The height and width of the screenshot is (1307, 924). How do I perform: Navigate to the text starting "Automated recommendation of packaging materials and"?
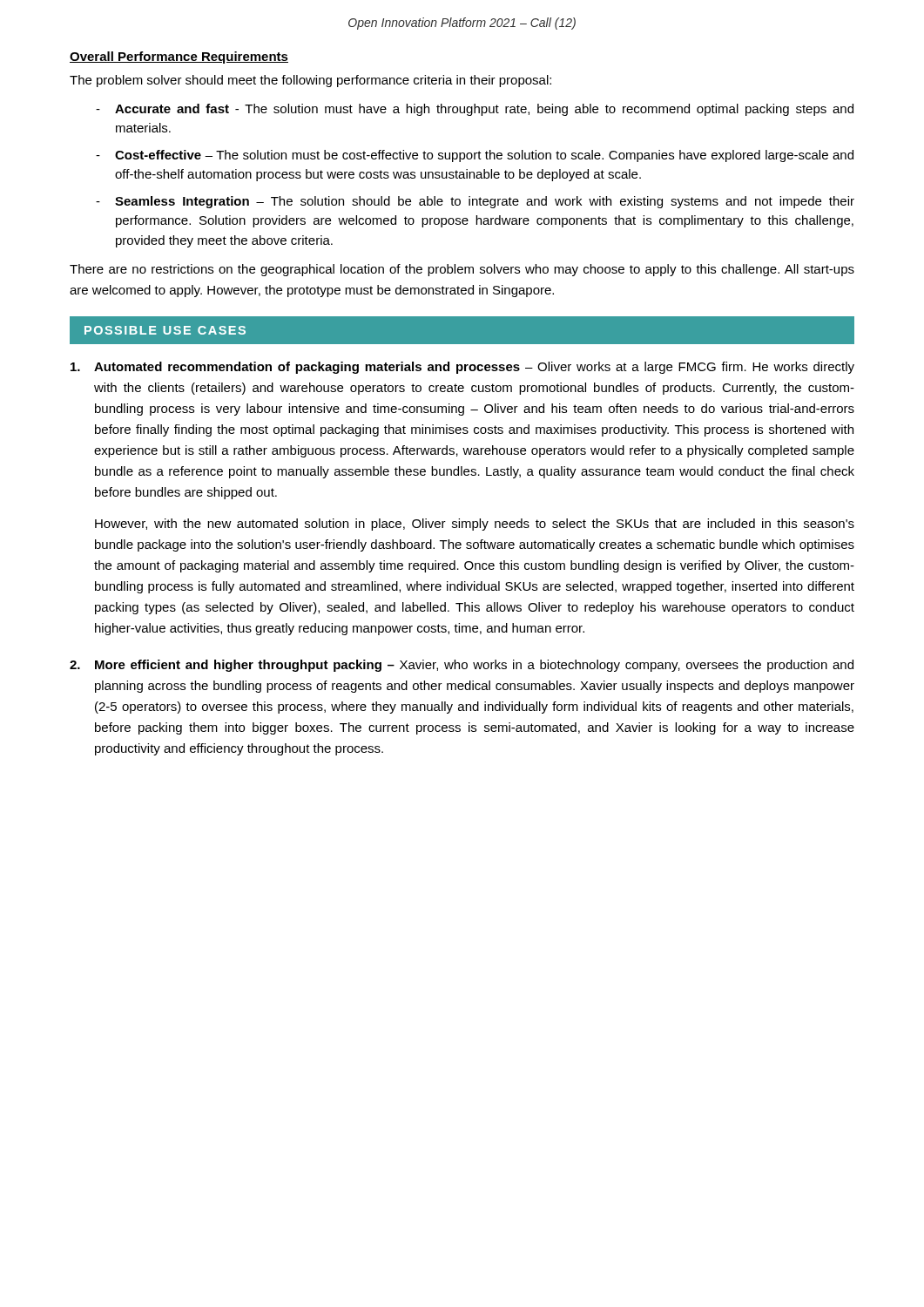click(462, 368)
